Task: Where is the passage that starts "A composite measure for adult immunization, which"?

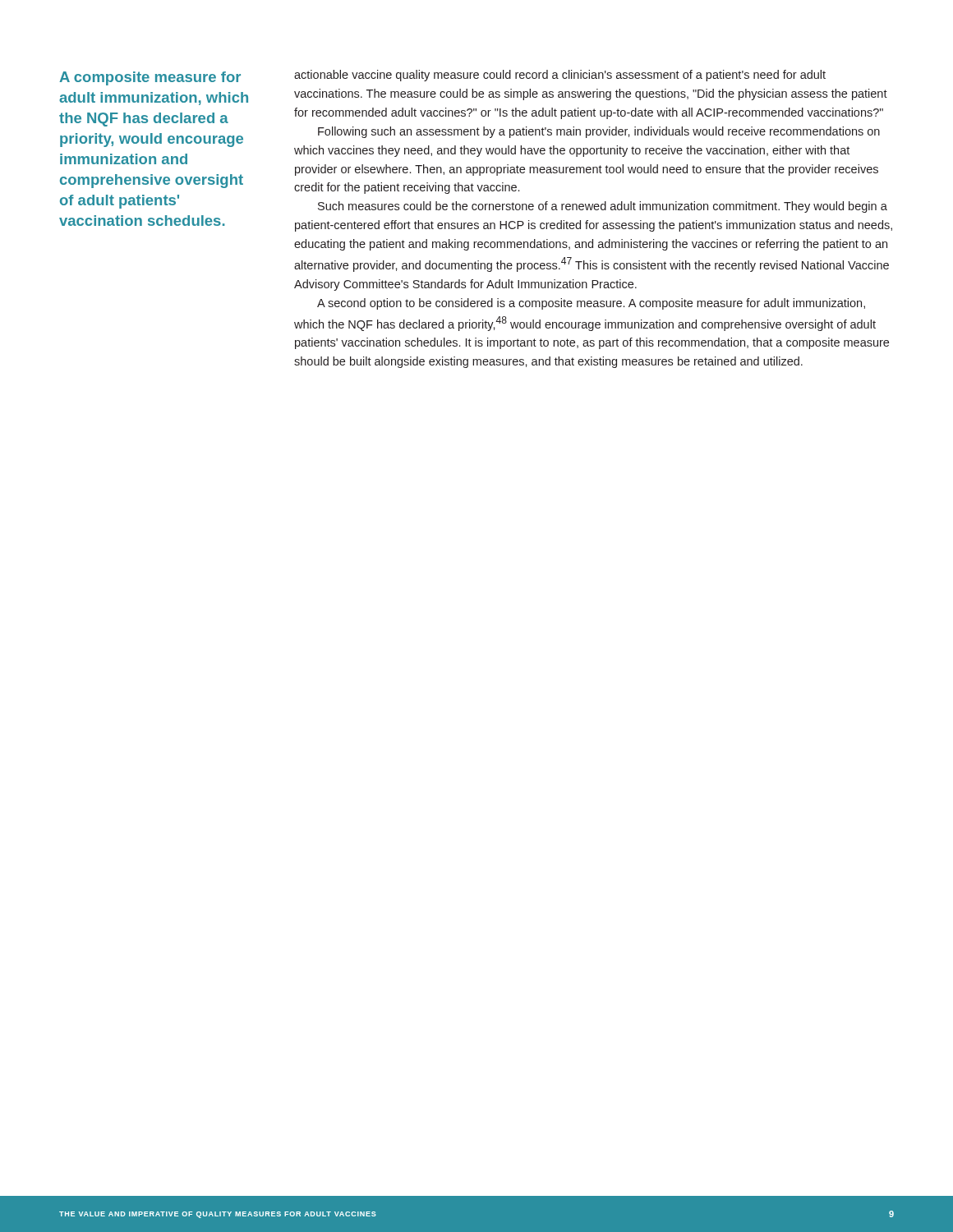Action: coord(157,149)
